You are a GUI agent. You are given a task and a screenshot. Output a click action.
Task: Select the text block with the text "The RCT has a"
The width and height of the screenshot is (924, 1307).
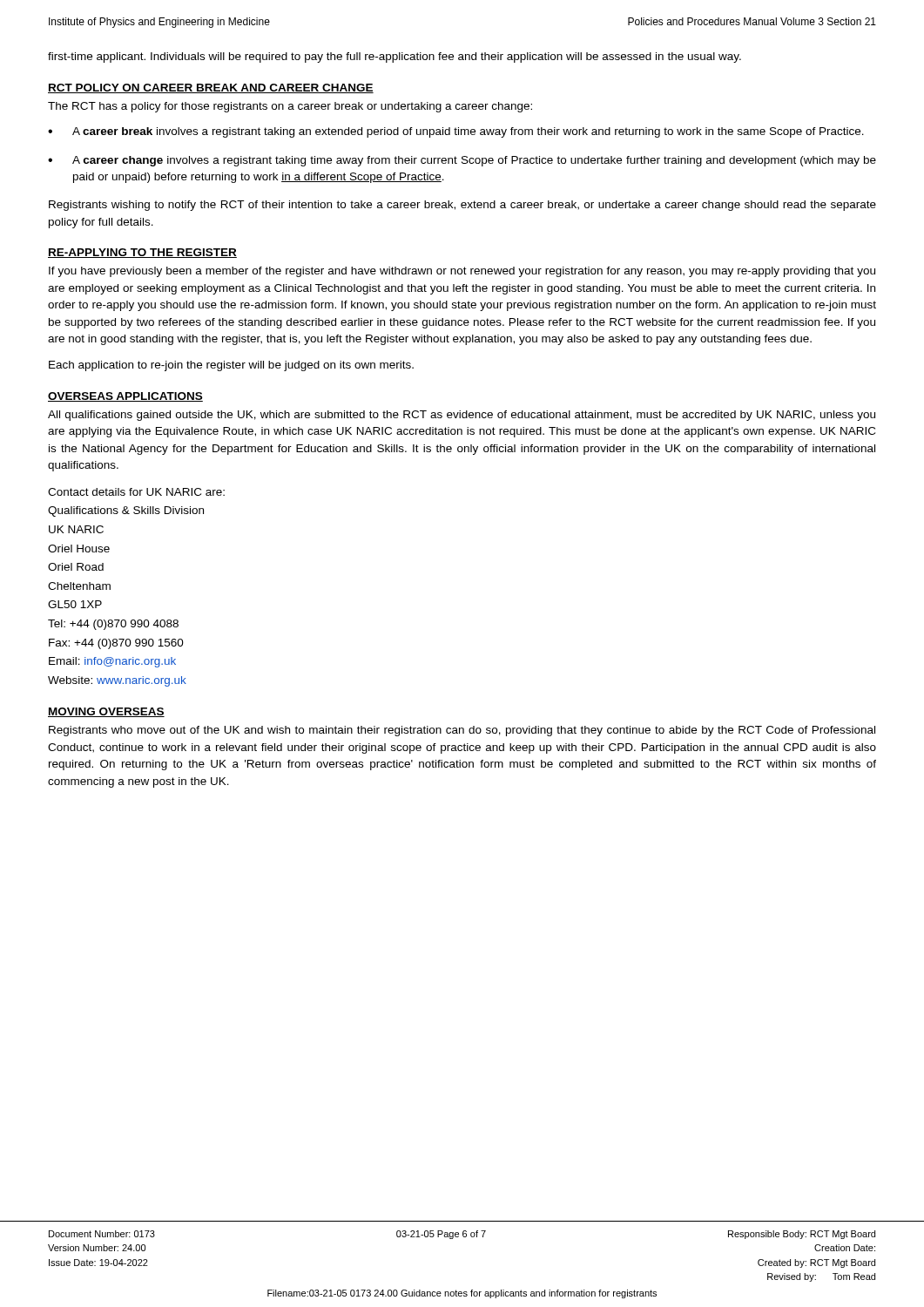click(x=291, y=105)
